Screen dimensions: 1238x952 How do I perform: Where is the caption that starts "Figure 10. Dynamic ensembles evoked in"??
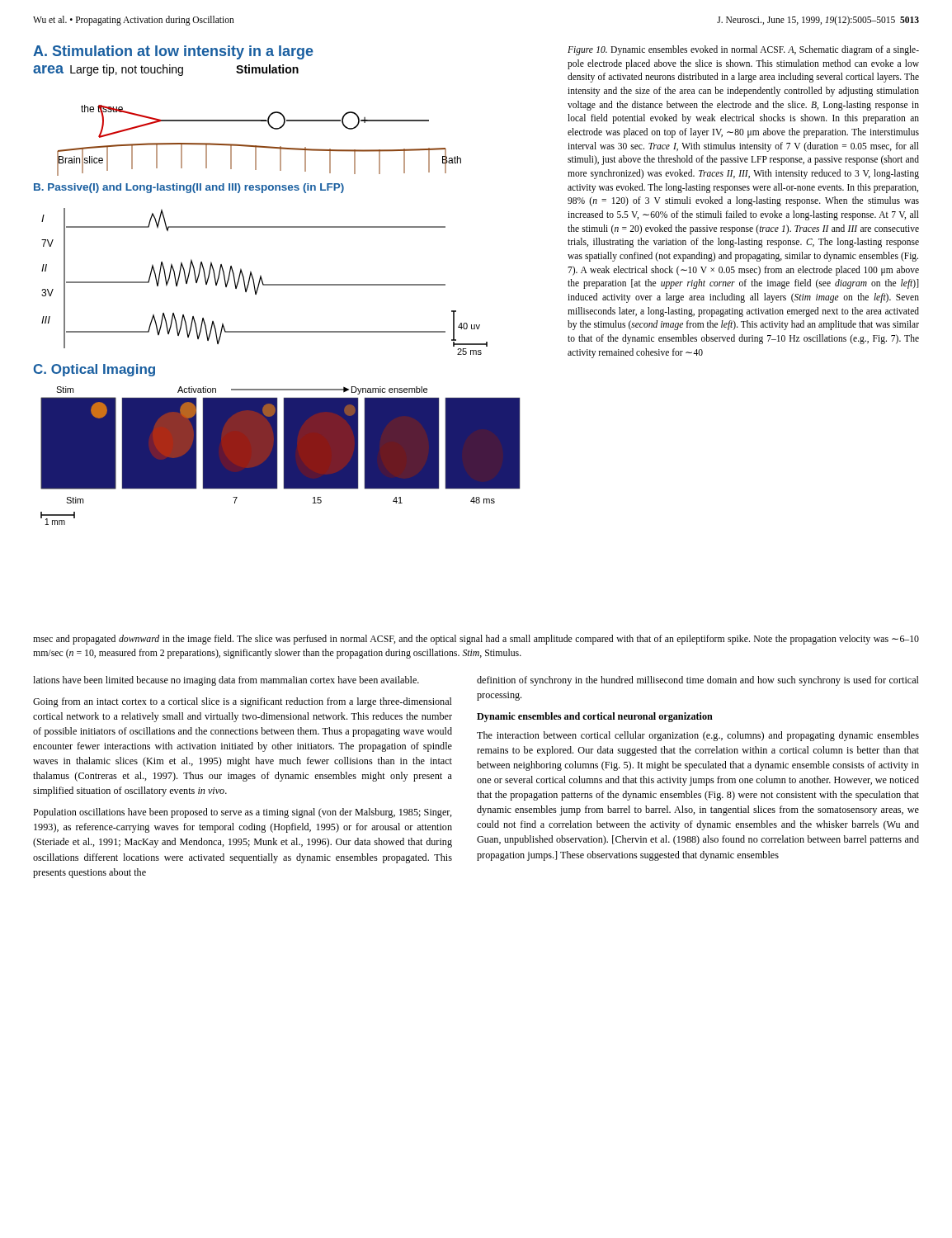click(x=743, y=201)
